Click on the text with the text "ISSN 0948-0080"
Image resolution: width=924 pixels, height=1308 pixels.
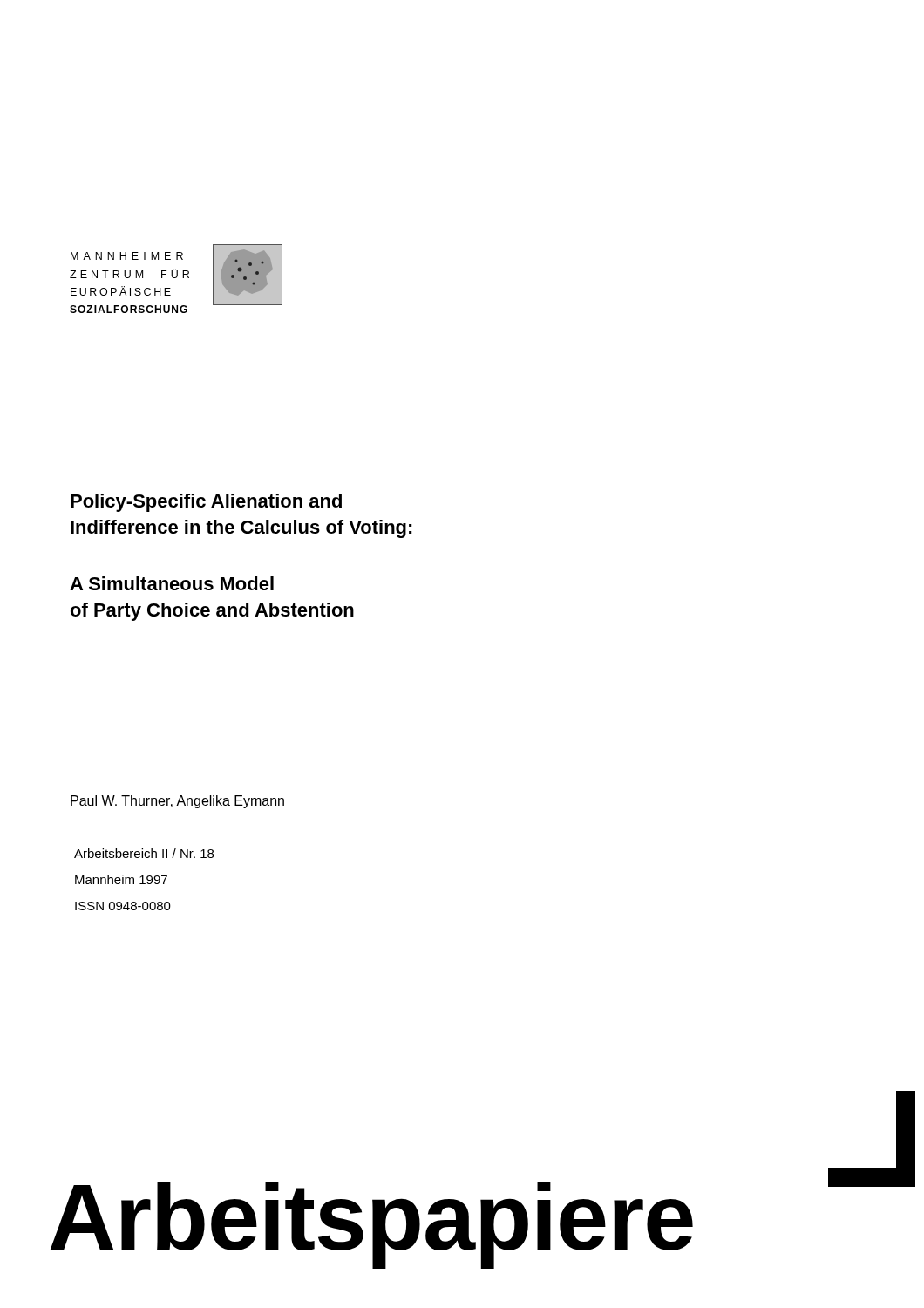click(122, 906)
